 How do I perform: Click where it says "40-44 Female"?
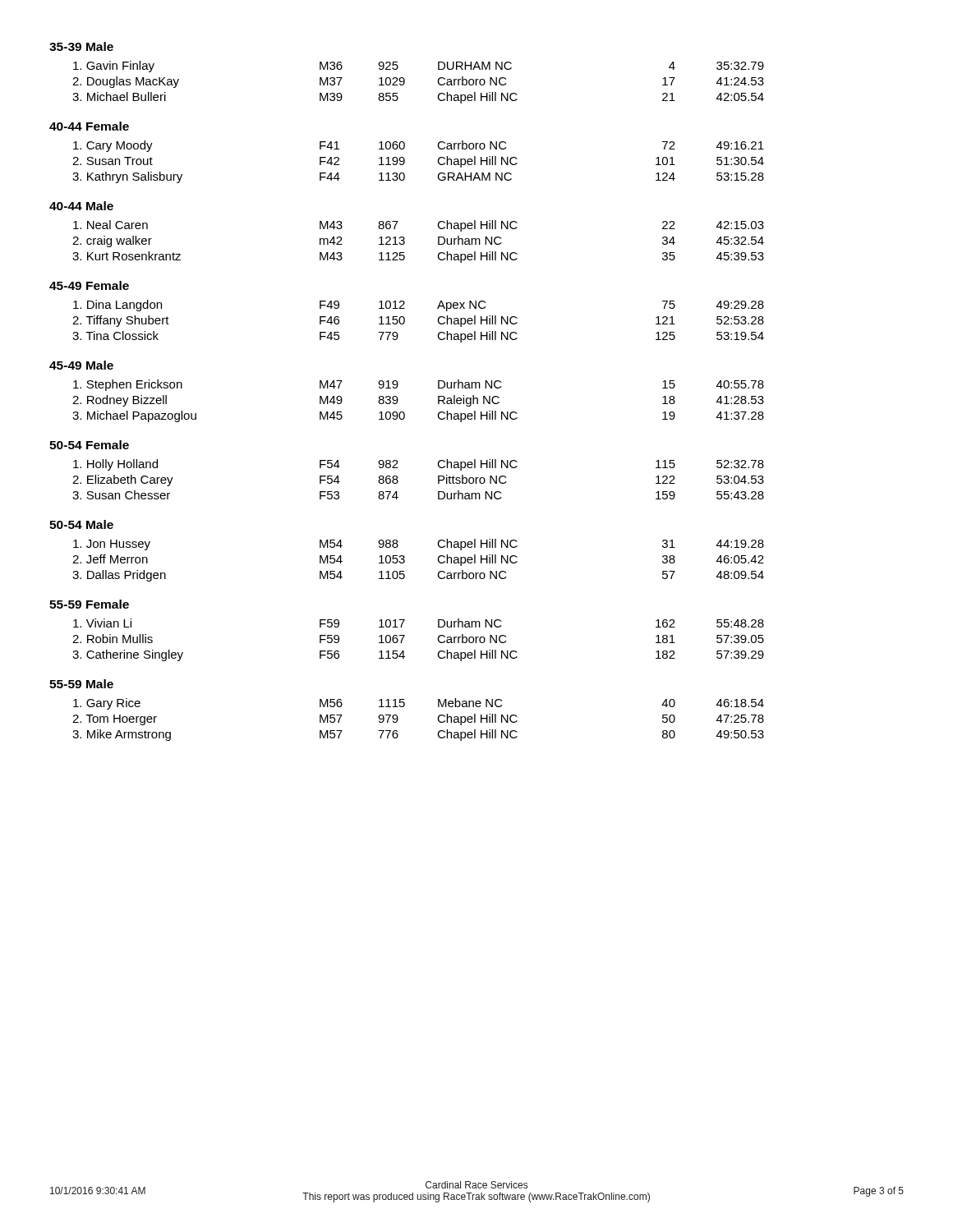(89, 126)
